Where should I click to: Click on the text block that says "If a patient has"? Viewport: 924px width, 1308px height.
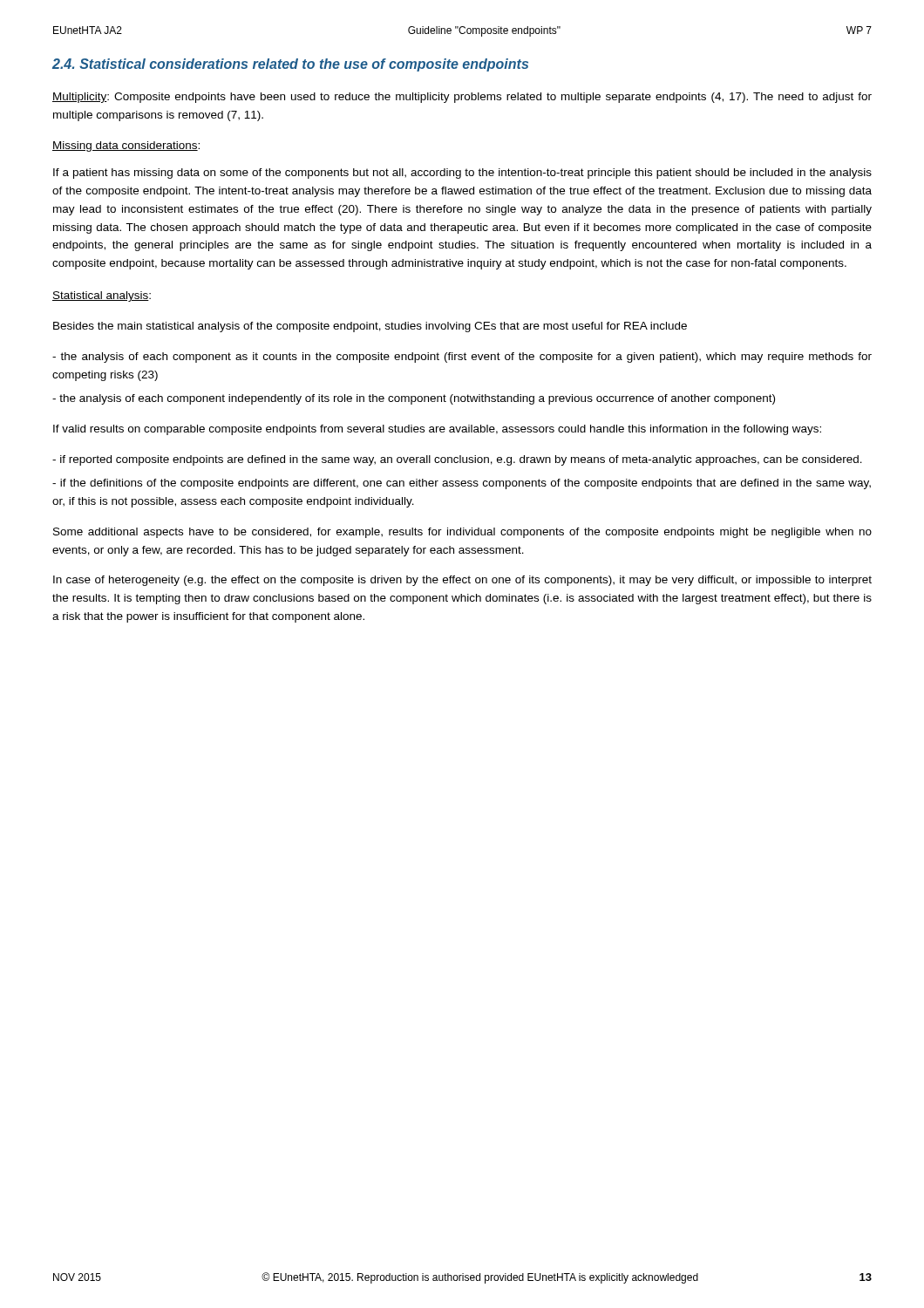click(x=462, y=218)
